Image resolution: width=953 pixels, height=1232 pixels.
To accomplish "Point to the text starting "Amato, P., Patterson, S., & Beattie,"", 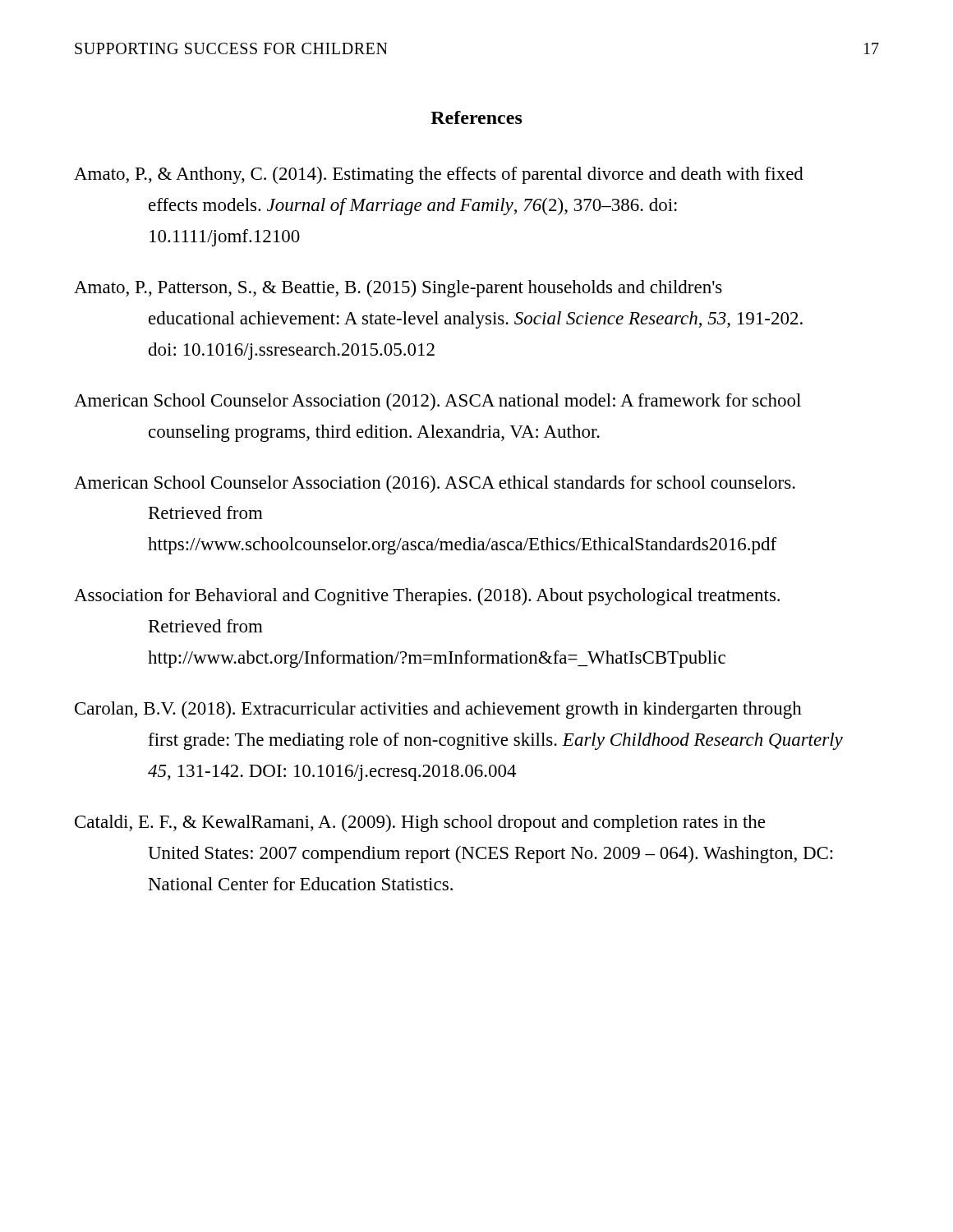I will [439, 318].
